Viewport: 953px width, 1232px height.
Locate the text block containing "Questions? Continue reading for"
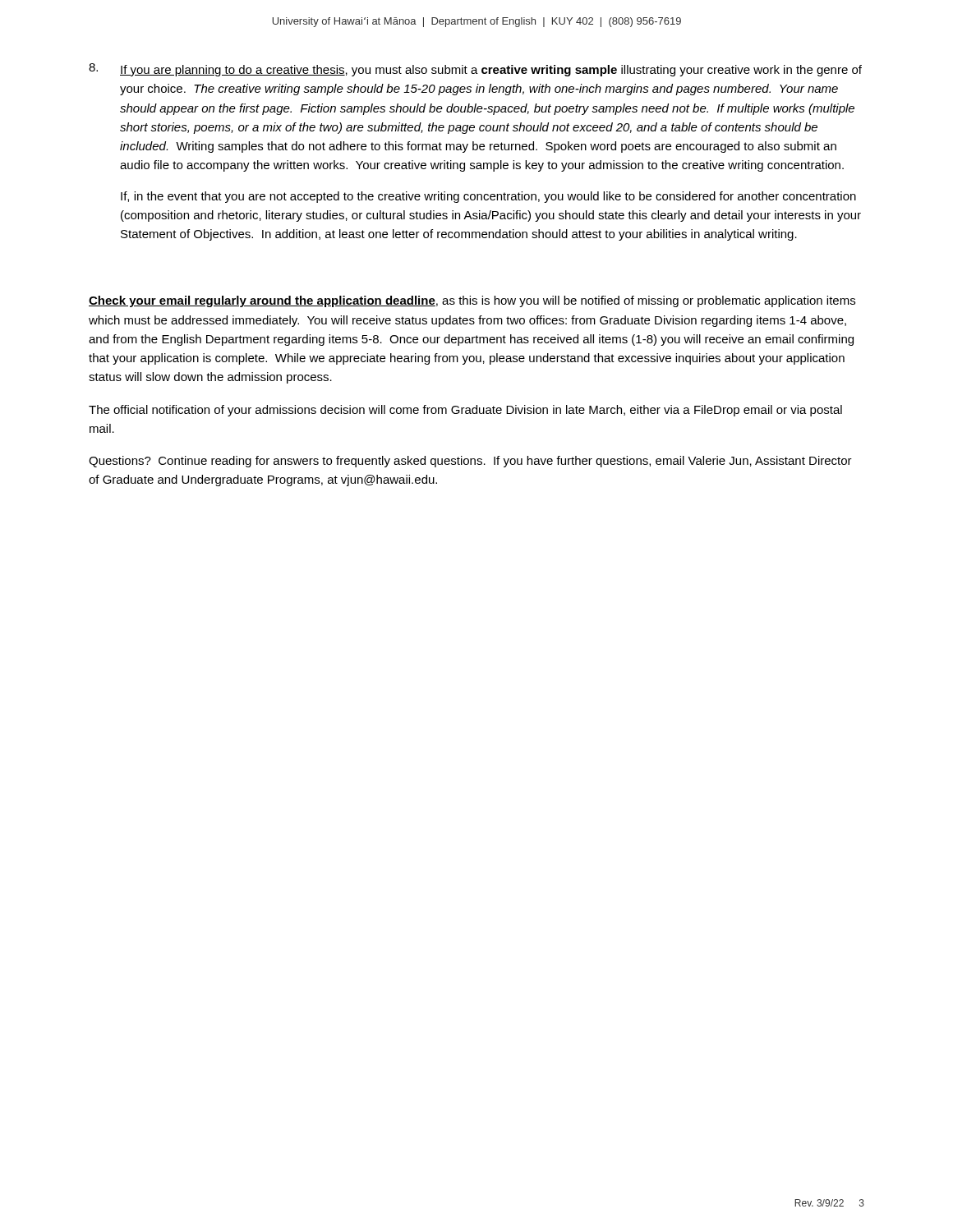pyautogui.click(x=470, y=470)
